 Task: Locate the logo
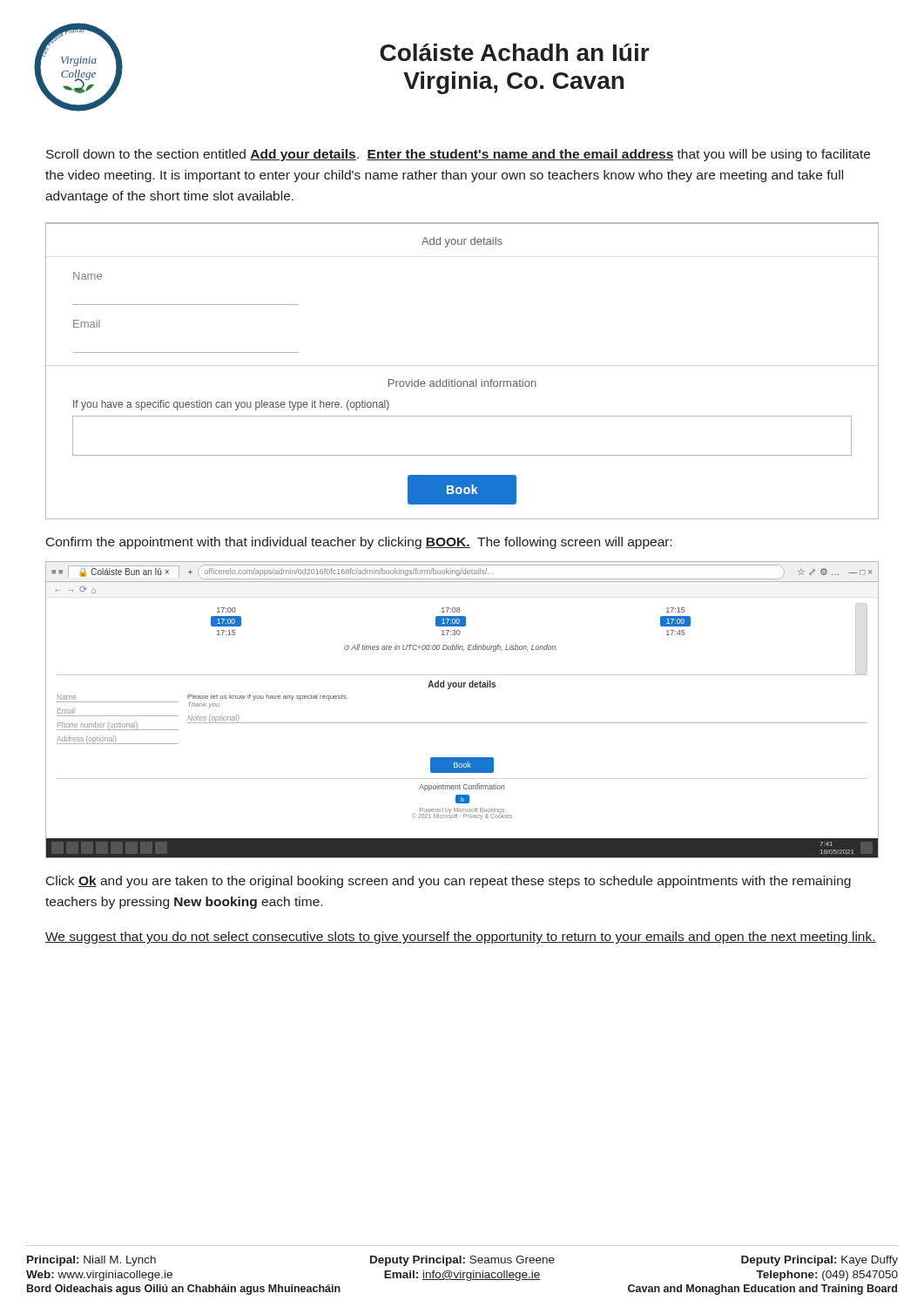[78, 67]
